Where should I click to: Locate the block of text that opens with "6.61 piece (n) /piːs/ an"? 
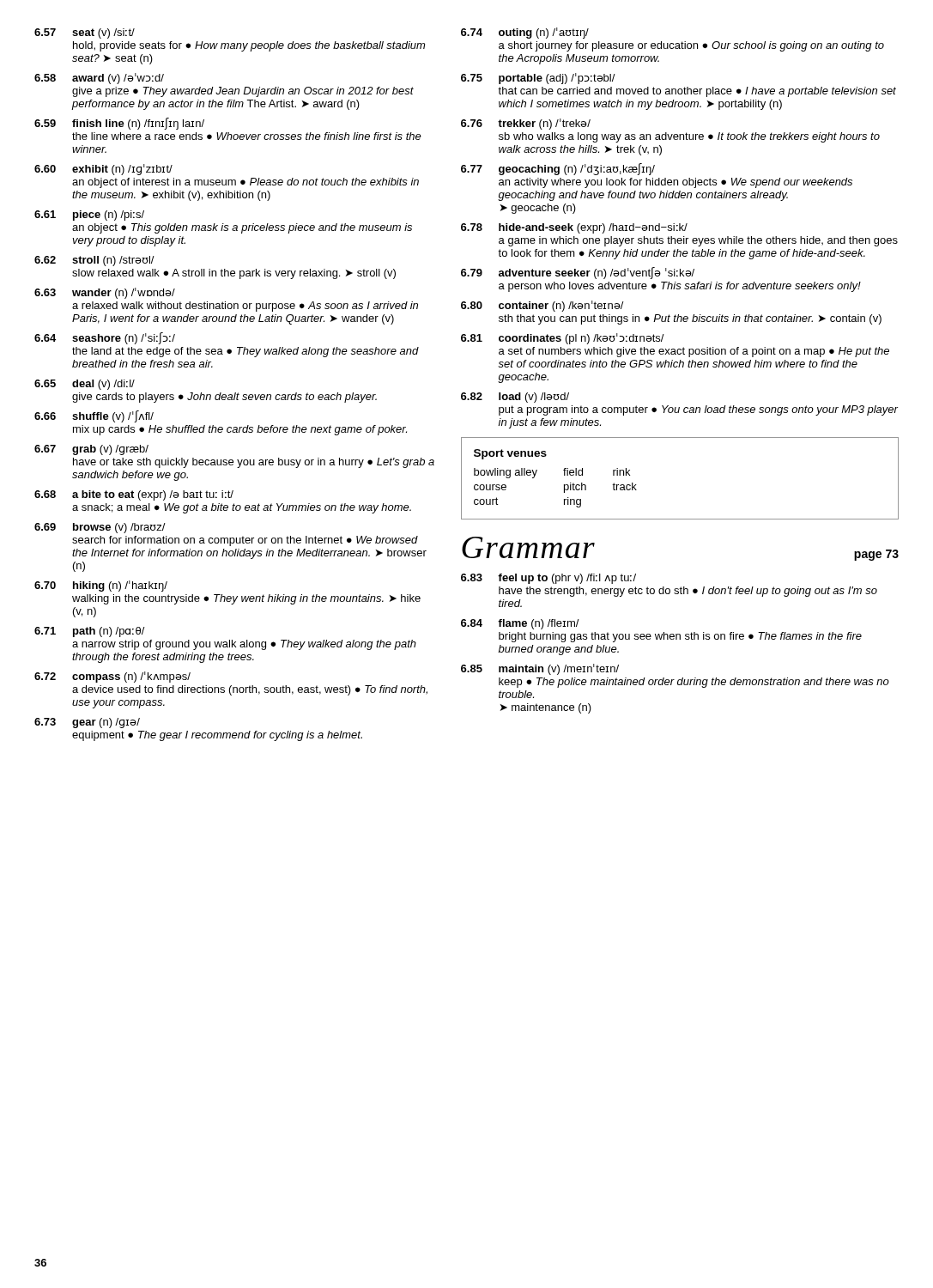coord(235,227)
